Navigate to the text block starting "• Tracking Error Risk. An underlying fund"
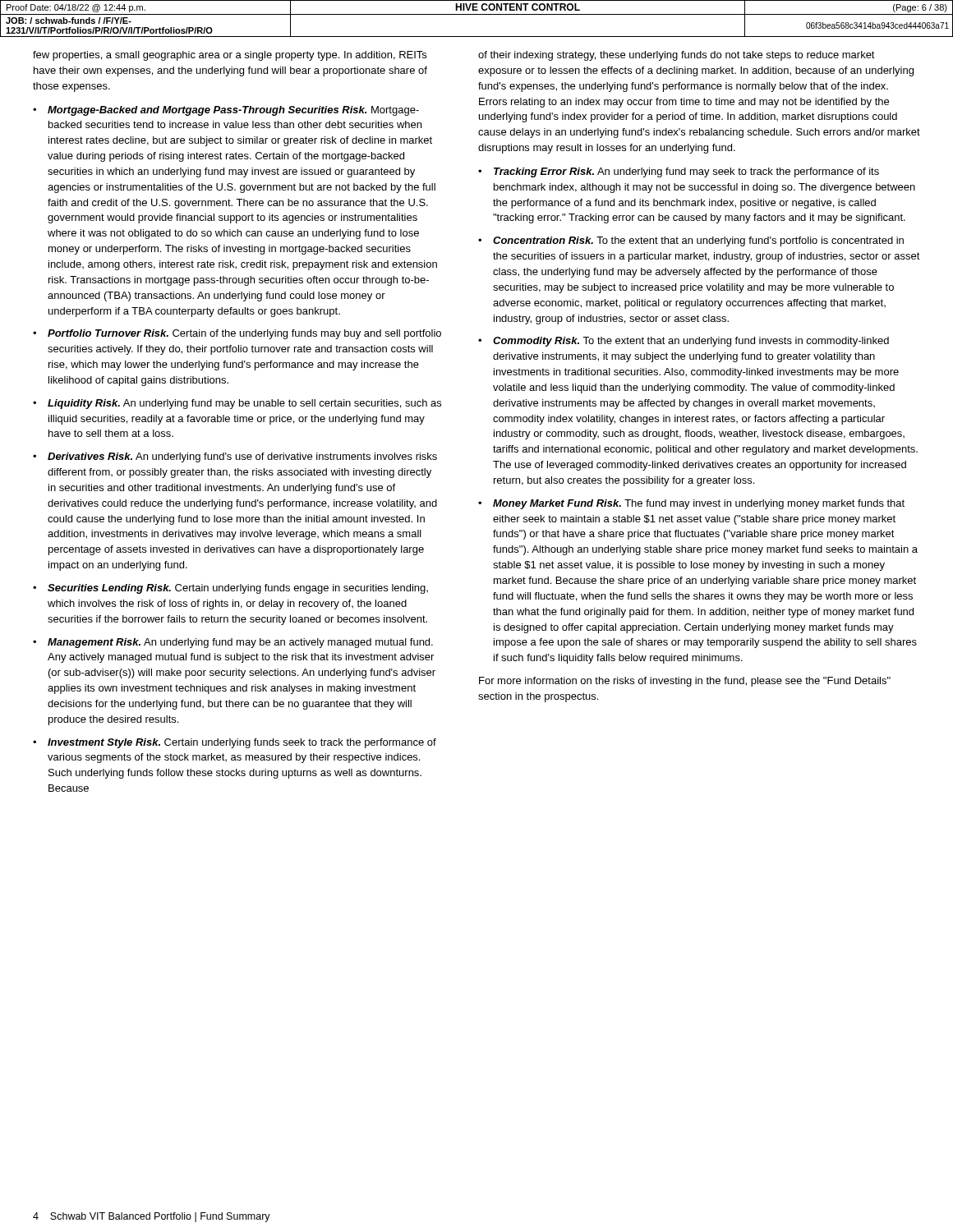This screenshot has width=953, height=1232. (699, 195)
